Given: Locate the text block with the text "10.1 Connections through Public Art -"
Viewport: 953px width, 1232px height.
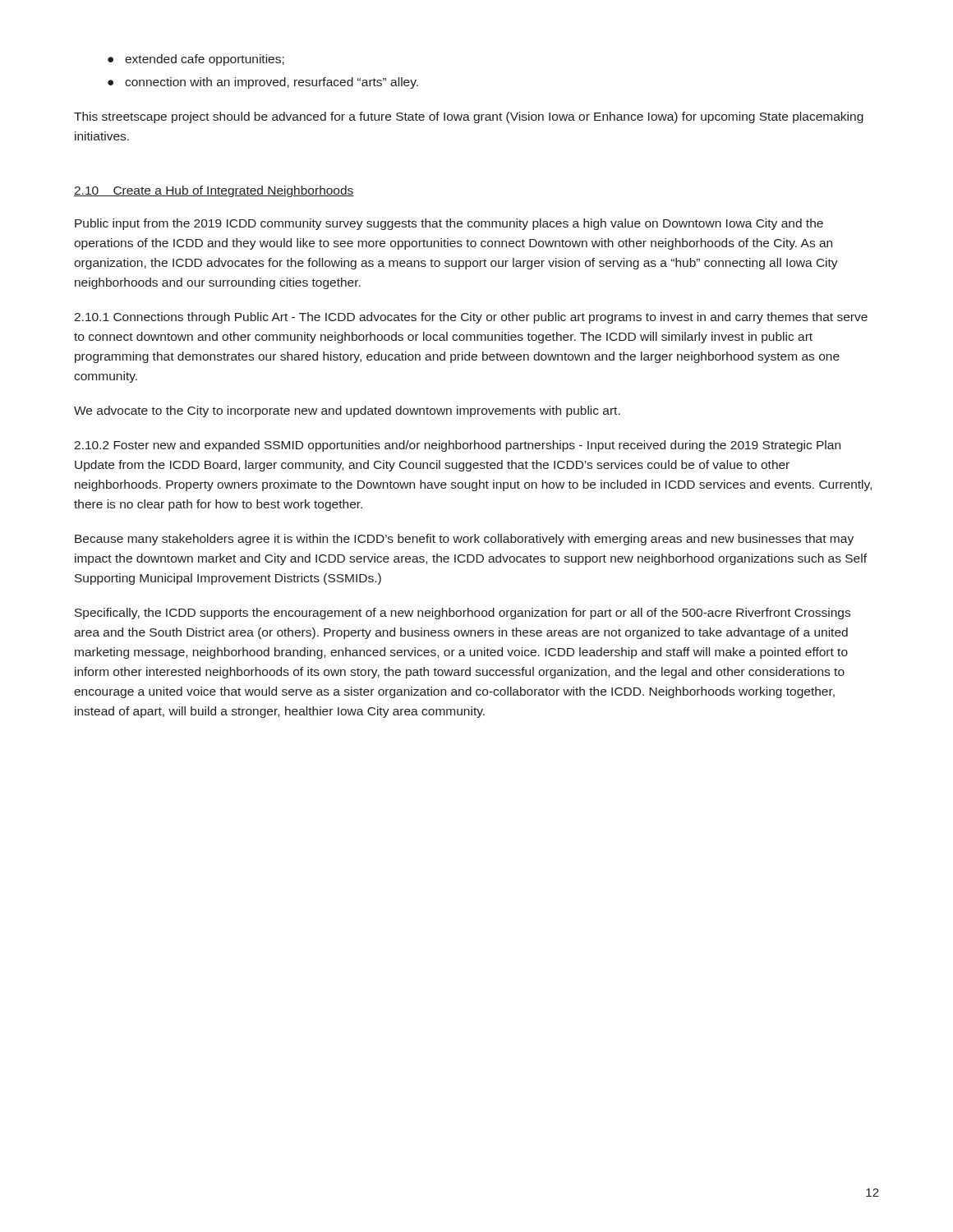Looking at the screenshot, I should (471, 346).
